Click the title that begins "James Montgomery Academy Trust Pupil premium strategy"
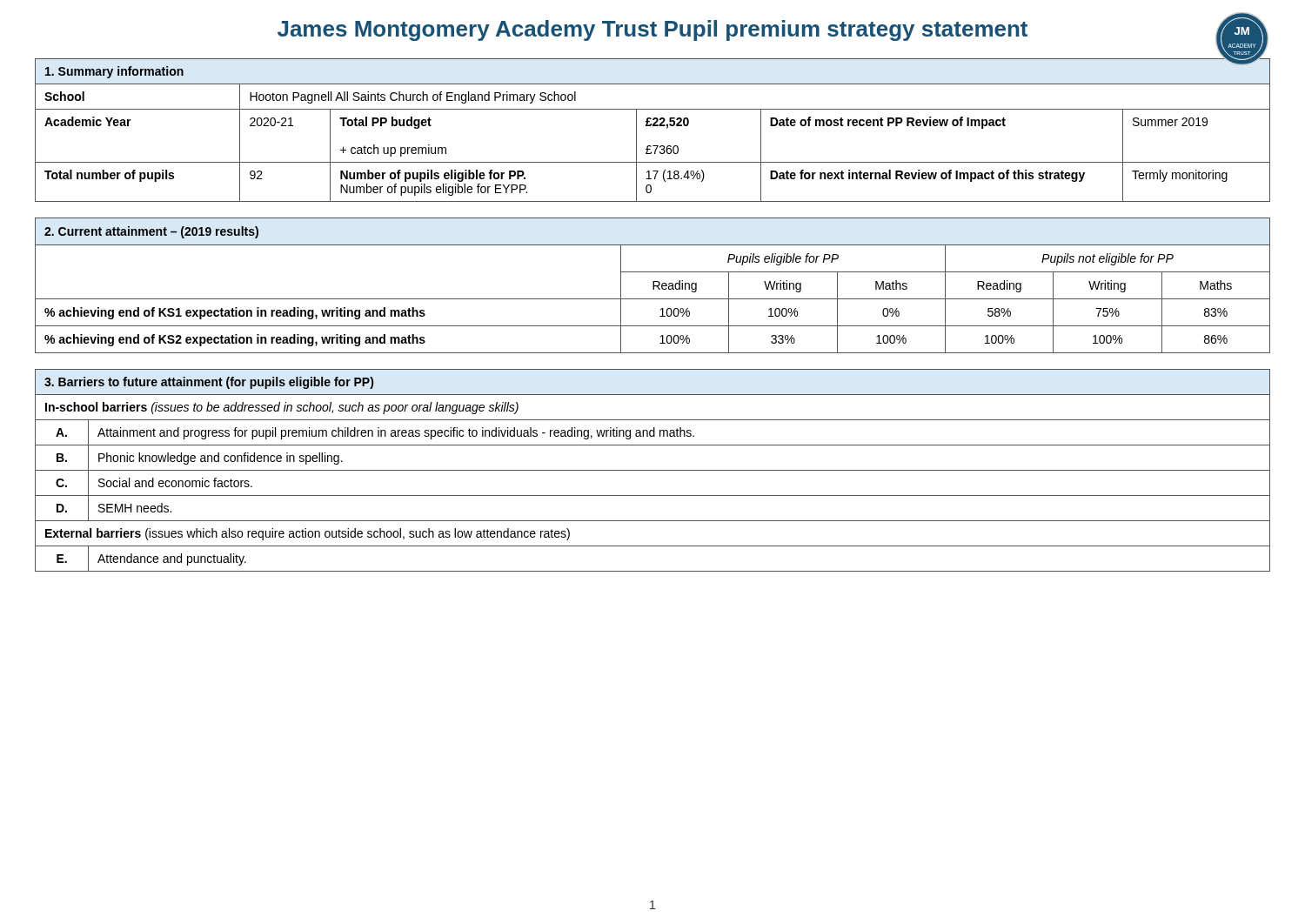Viewport: 1305px width, 924px height. (x=652, y=29)
